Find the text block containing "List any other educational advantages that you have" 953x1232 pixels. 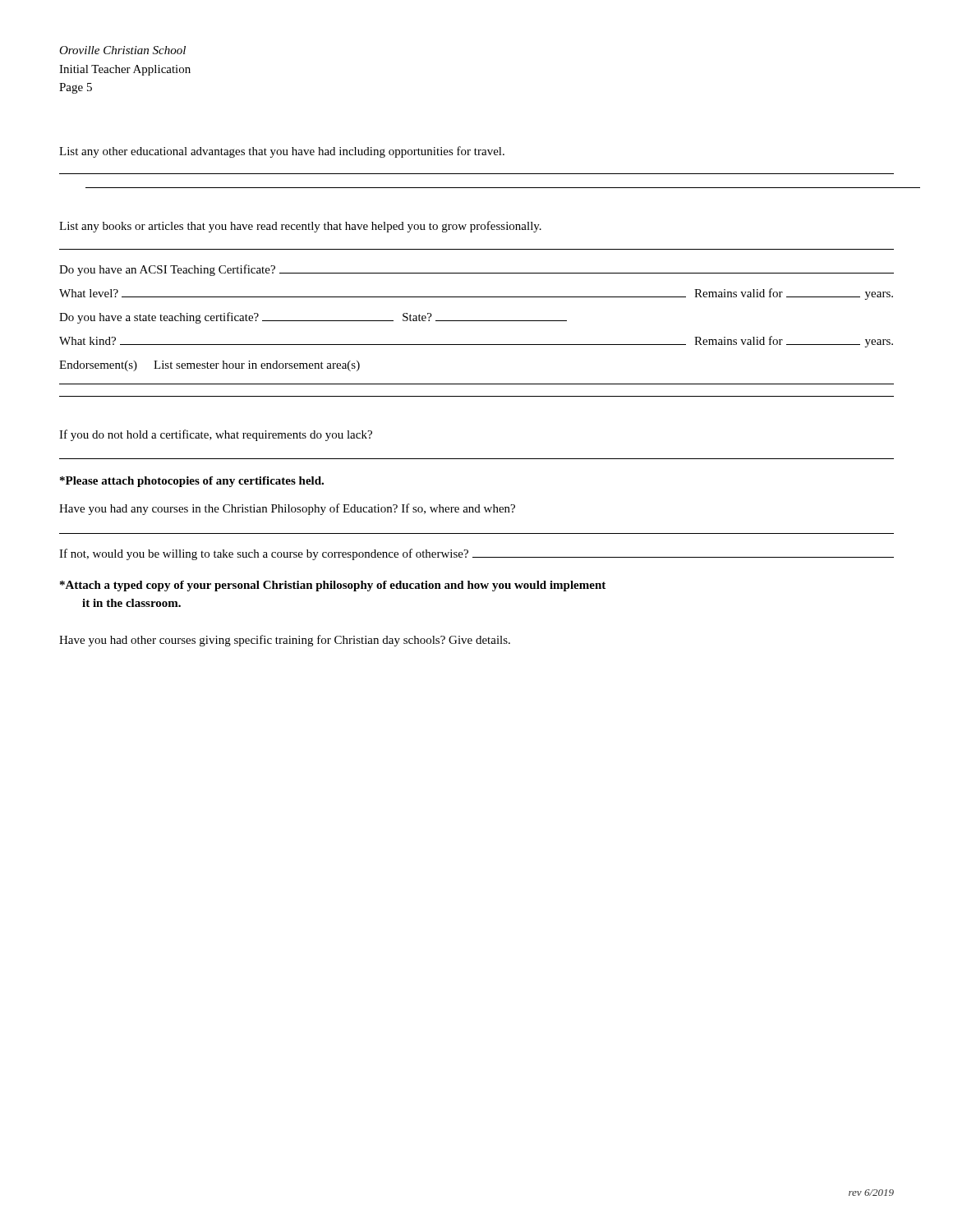[282, 151]
